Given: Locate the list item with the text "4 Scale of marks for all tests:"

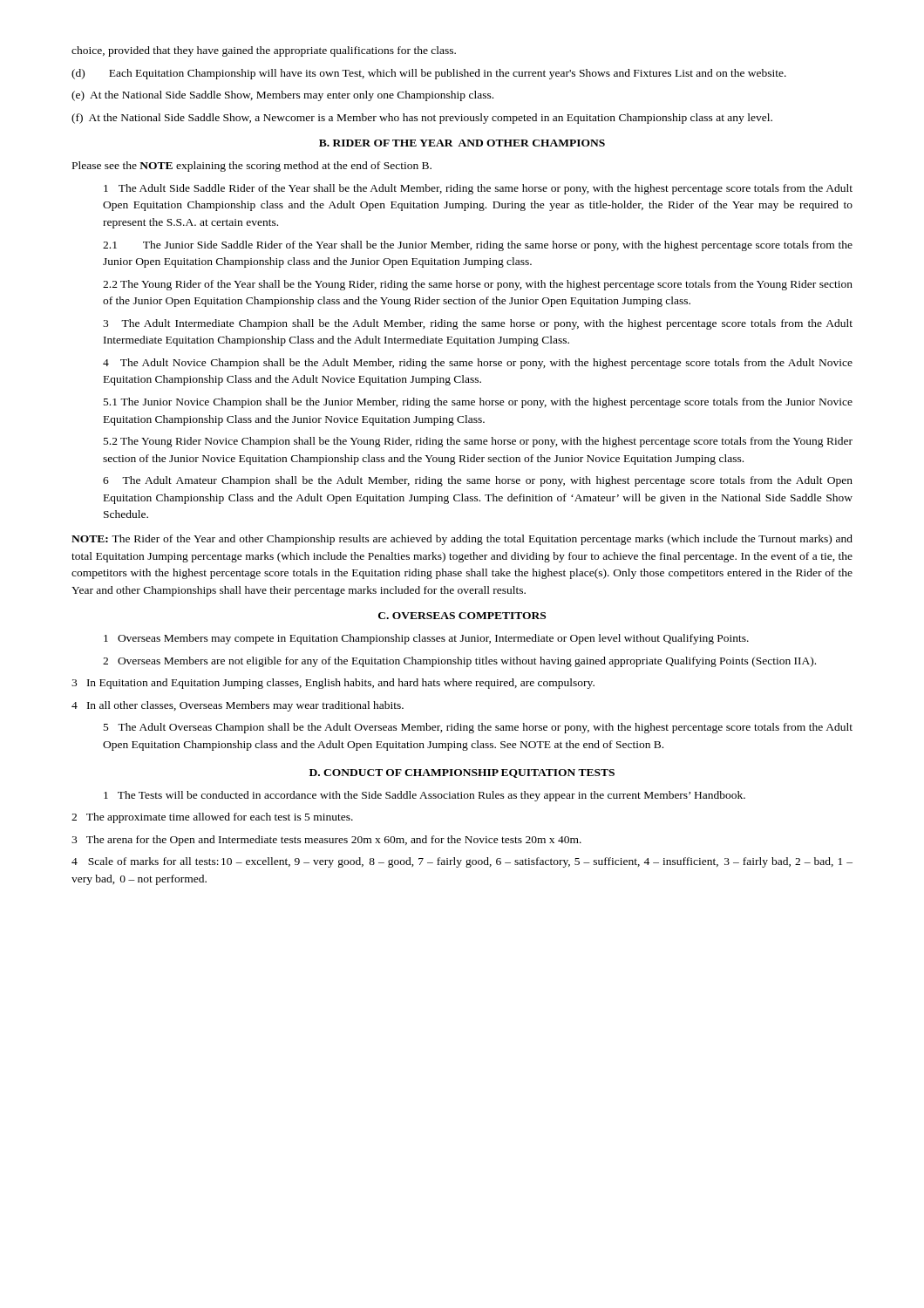Looking at the screenshot, I should click(x=462, y=870).
